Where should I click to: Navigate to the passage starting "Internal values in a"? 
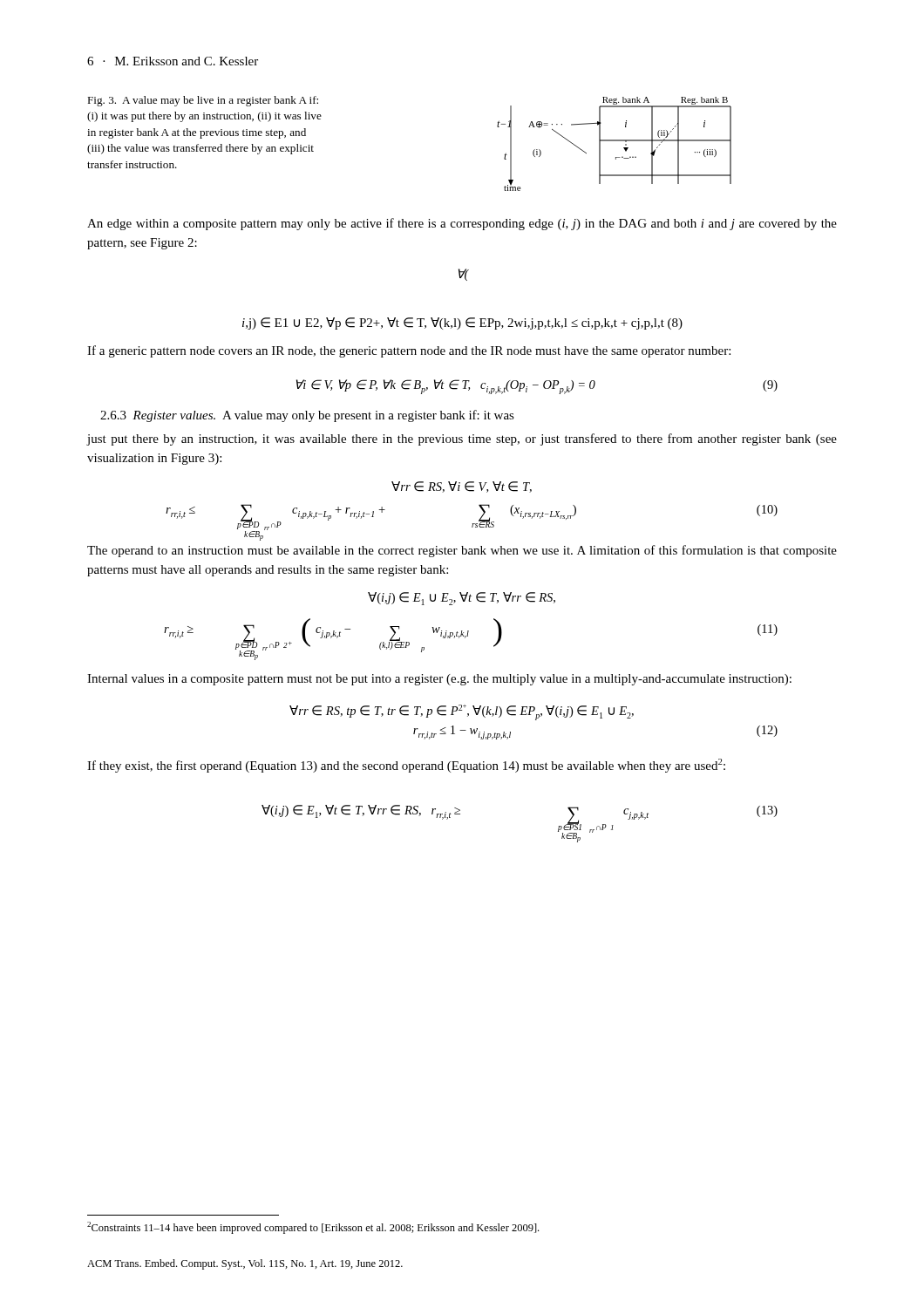[440, 679]
